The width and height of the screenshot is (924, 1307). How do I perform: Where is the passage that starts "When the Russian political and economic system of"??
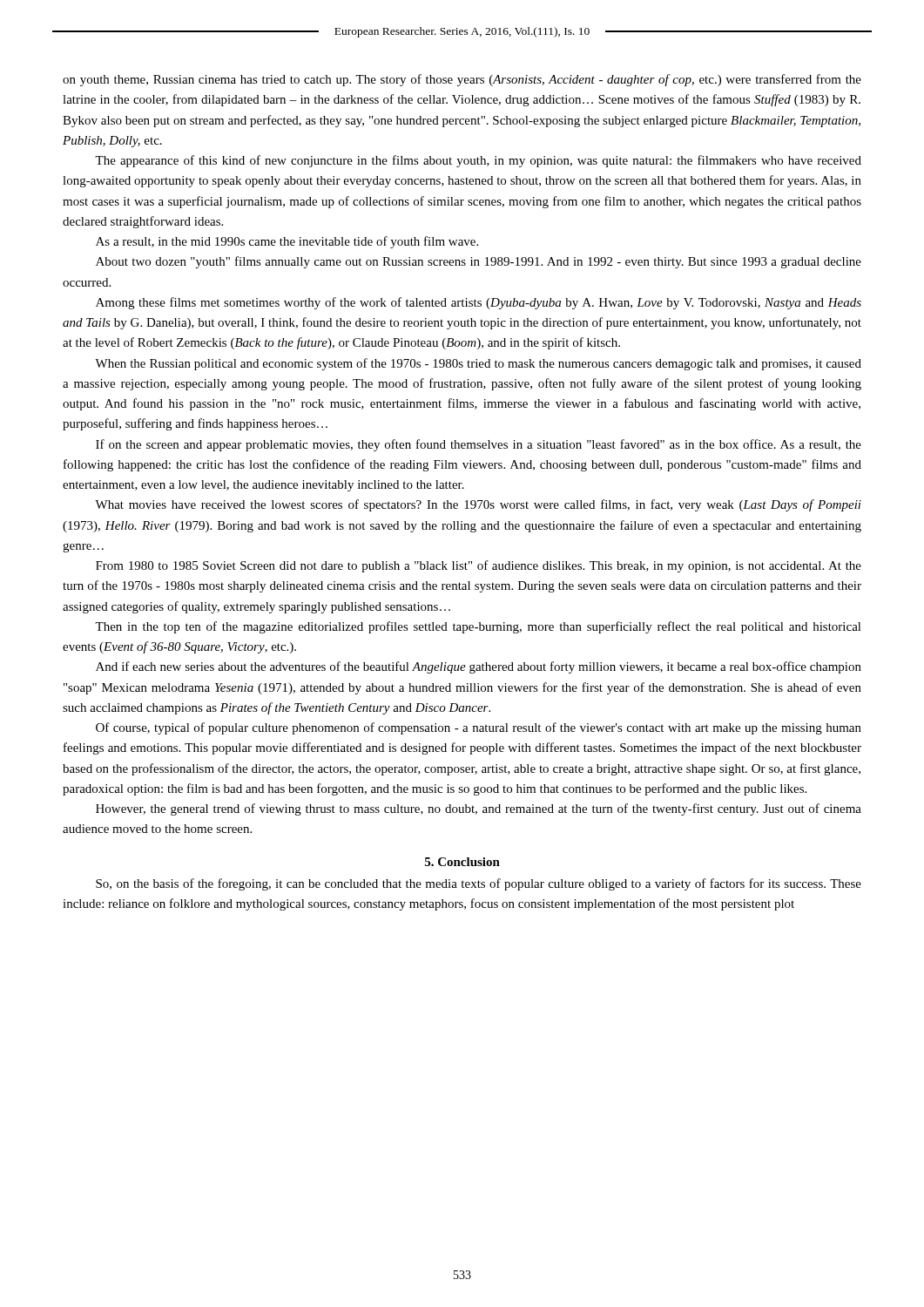(462, 394)
